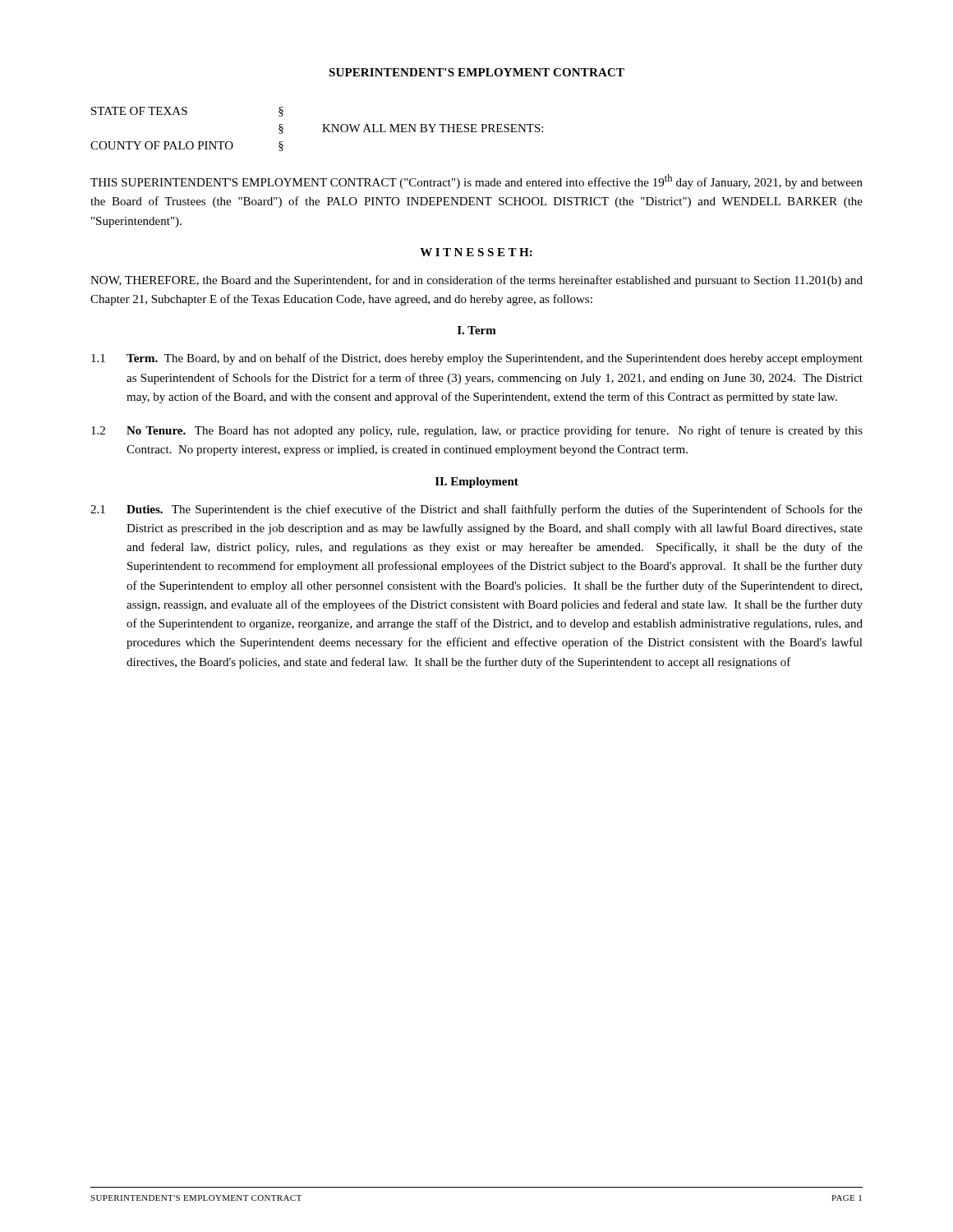Viewport: 953px width, 1232px height.
Task: Click the passage that begins "1Duties. The Superintendent"
Action: click(476, 586)
